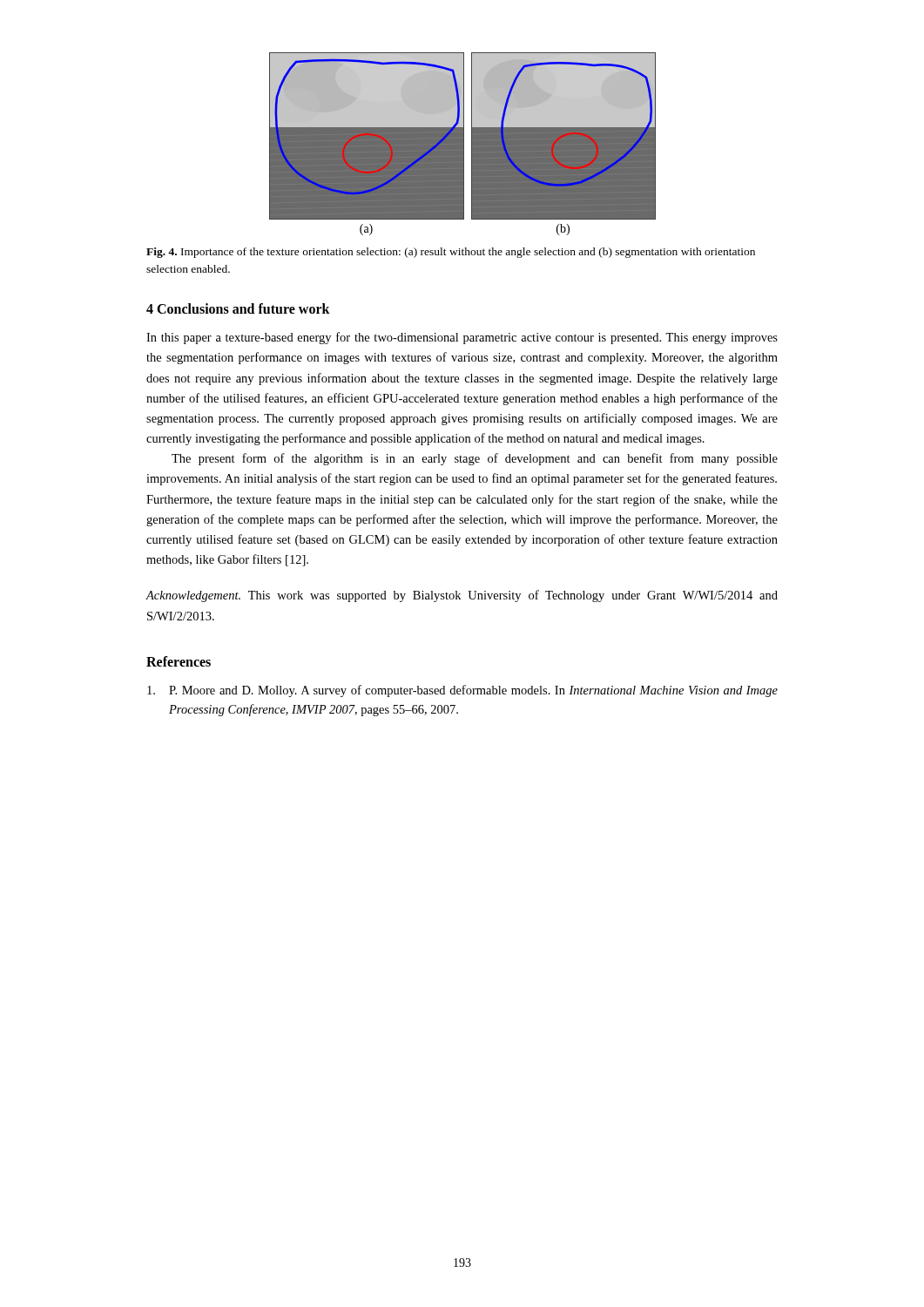Find the text block that reads "Acknowledgement. This work was supported by Bialystok"
The width and height of the screenshot is (924, 1307).
[x=462, y=606]
